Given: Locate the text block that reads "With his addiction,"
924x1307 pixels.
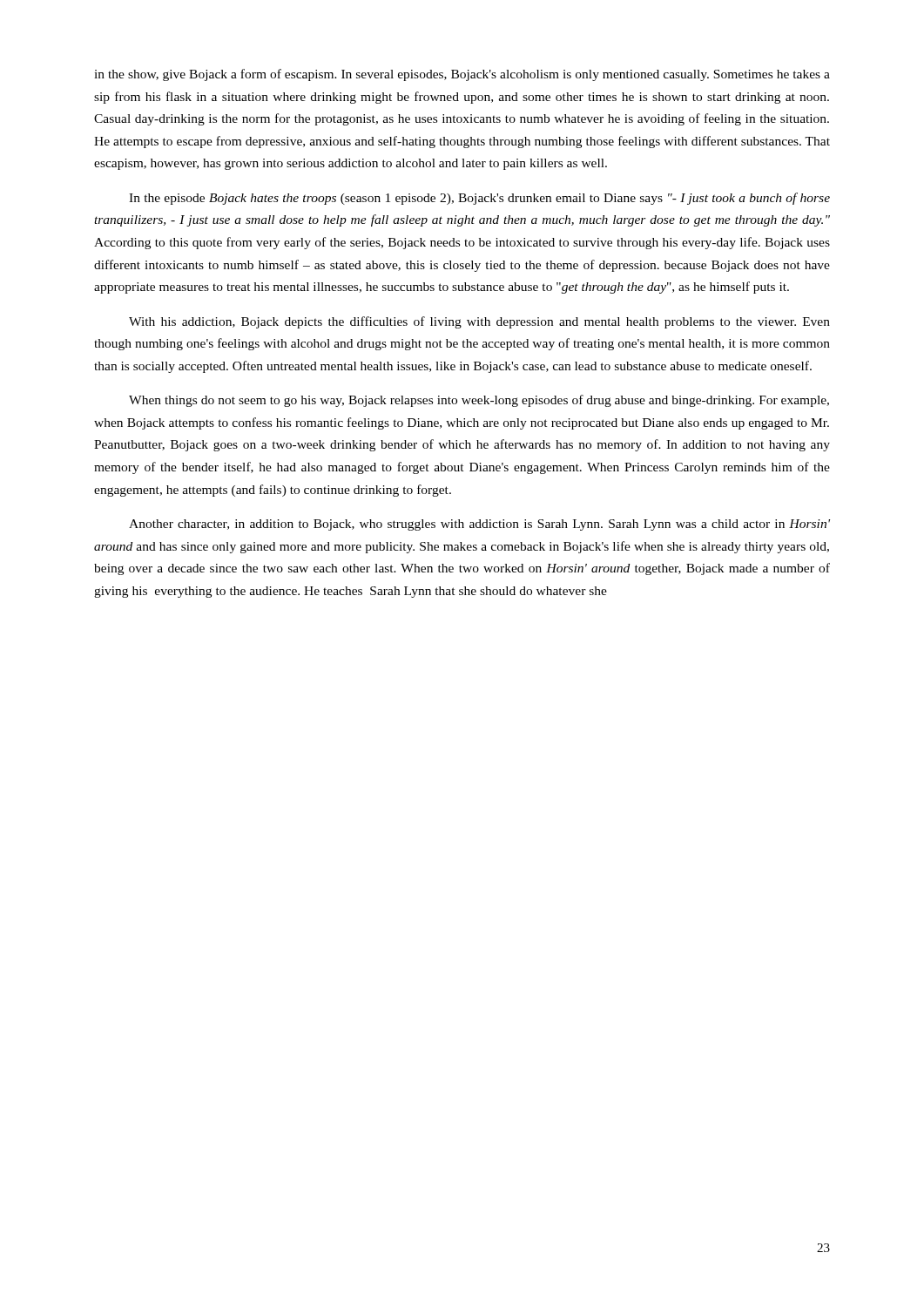Looking at the screenshot, I should coord(462,343).
